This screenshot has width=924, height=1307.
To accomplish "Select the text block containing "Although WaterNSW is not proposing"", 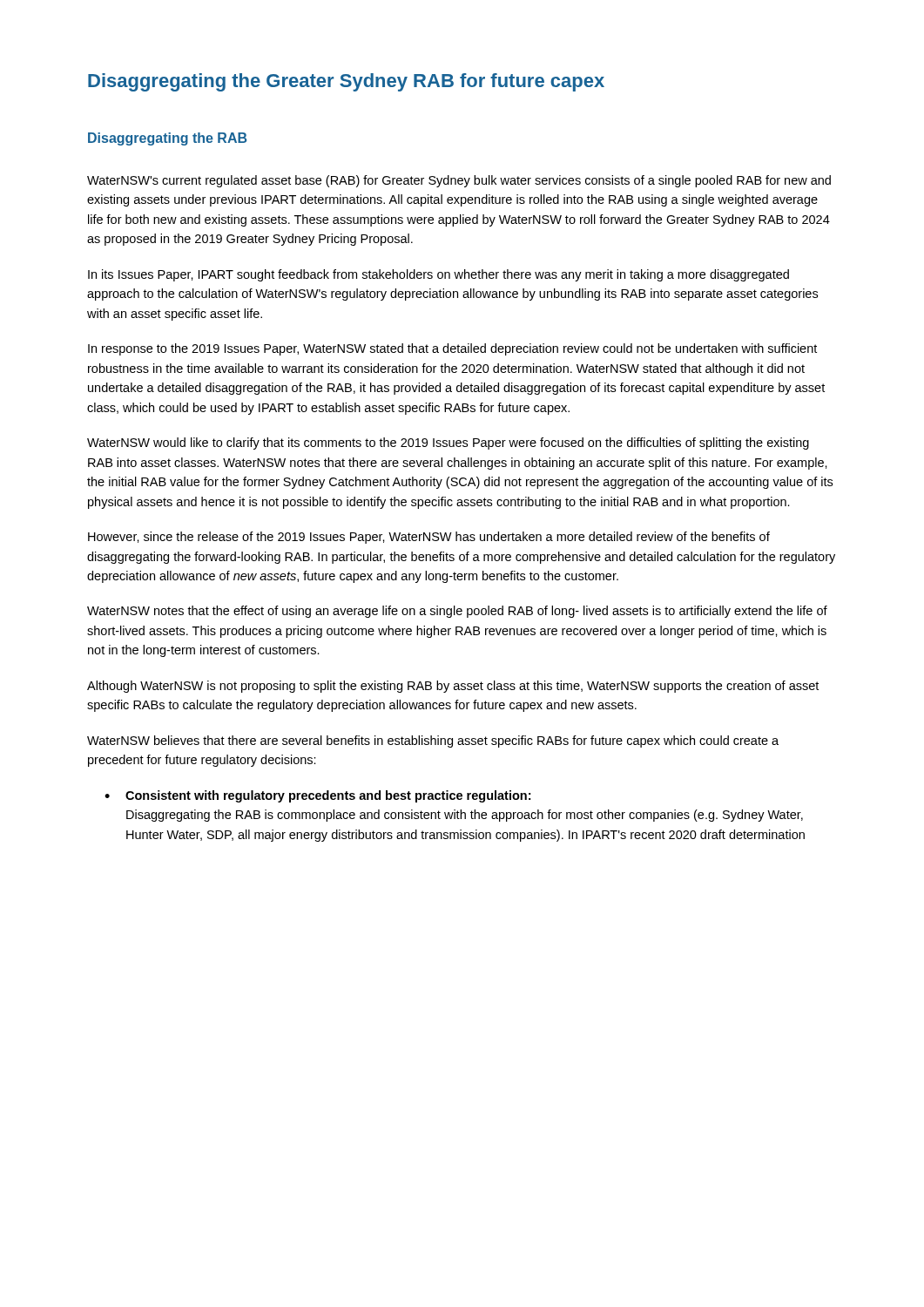I will coord(453,695).
